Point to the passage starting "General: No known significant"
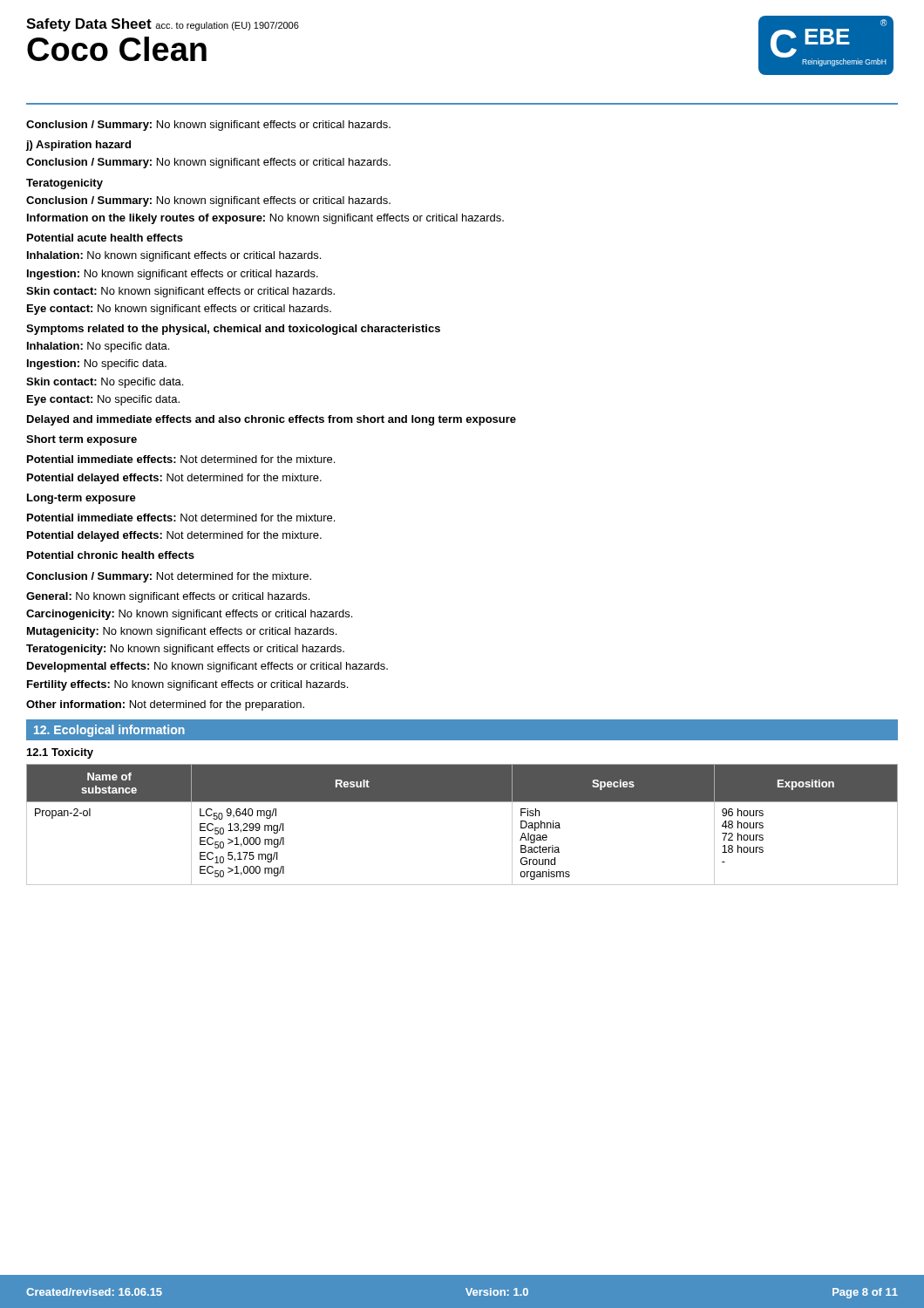Viewport: 924px width, 1308px height. (x=168, y=597)
